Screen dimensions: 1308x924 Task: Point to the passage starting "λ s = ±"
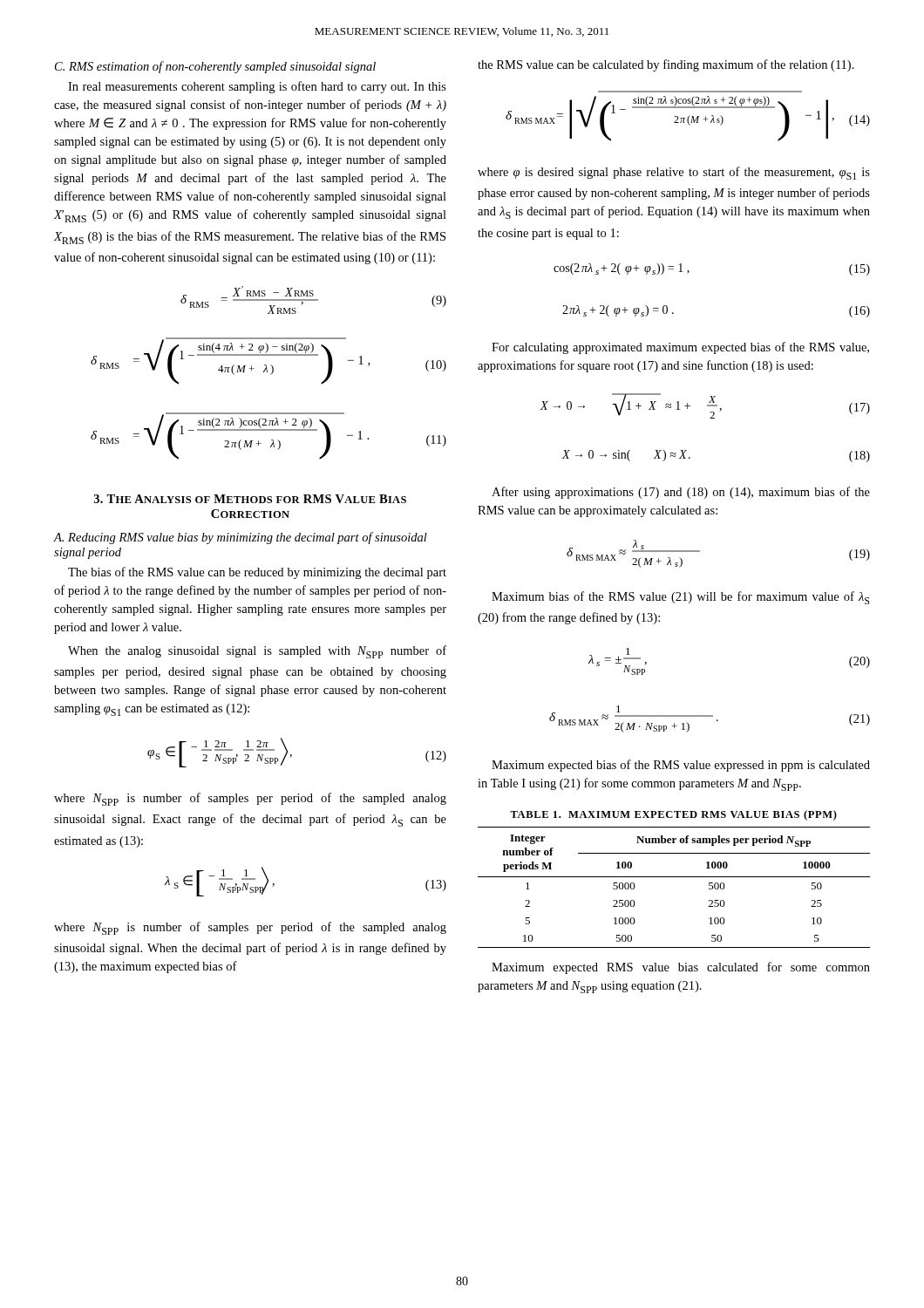pyautogui.click(x=635, y=659)
